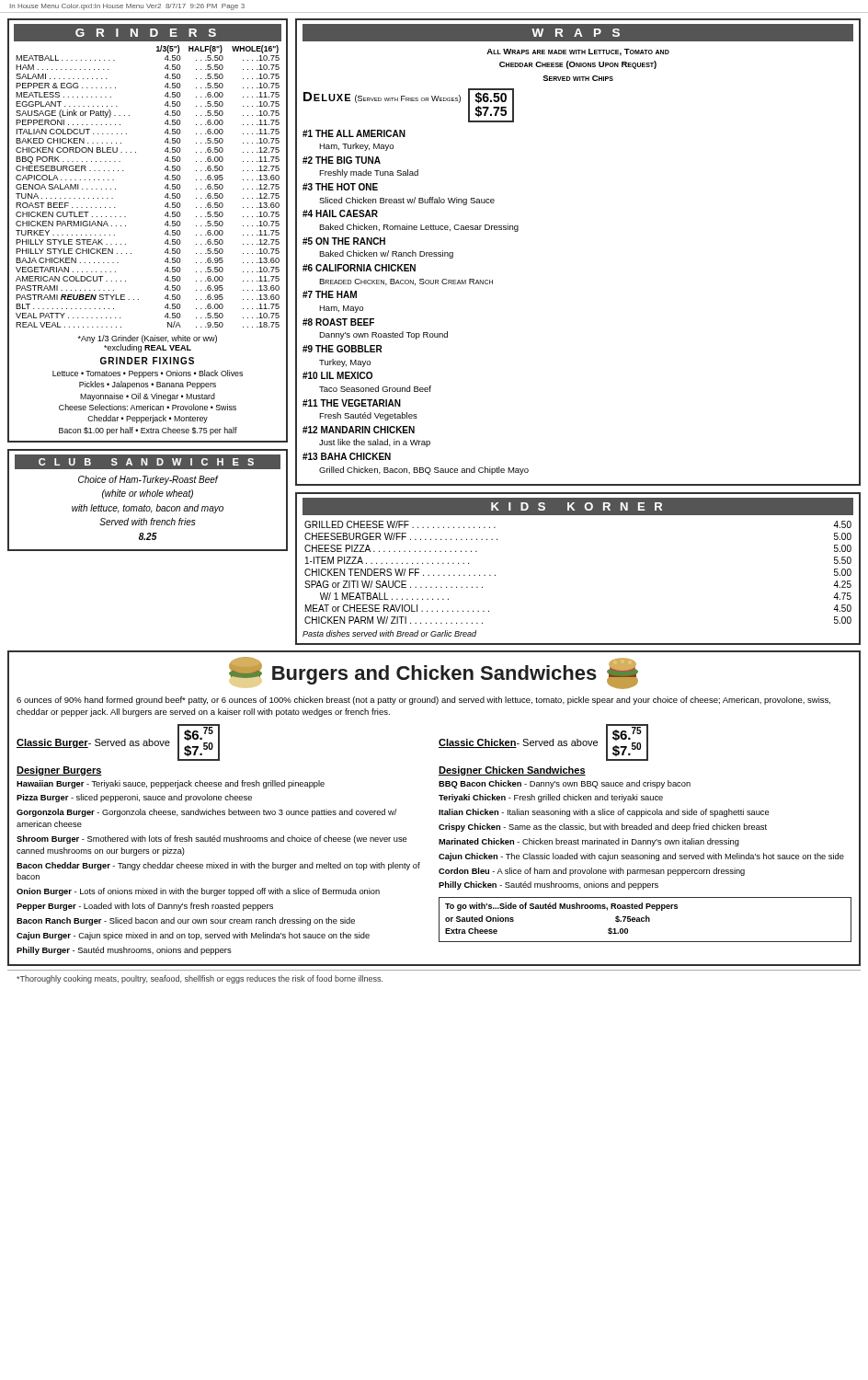Image resolution: width=868 pixels, height=1380 pixels.
Task: Select the region starting "#1 The All American Ham, Turkey, Mayo"
Action: coord(354,140)
